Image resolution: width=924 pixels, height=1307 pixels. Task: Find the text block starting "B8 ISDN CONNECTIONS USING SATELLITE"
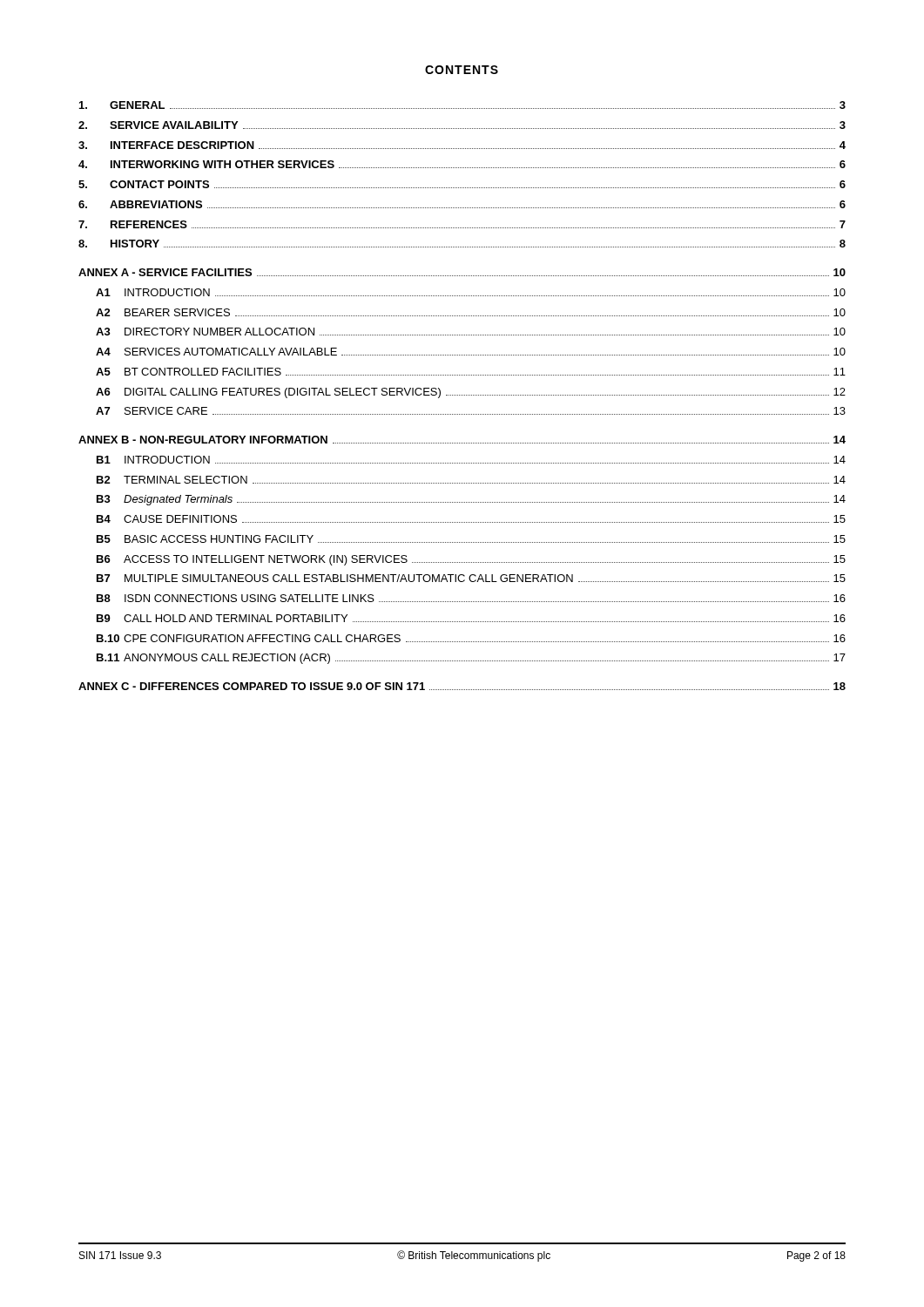click(x=471, y=599)
